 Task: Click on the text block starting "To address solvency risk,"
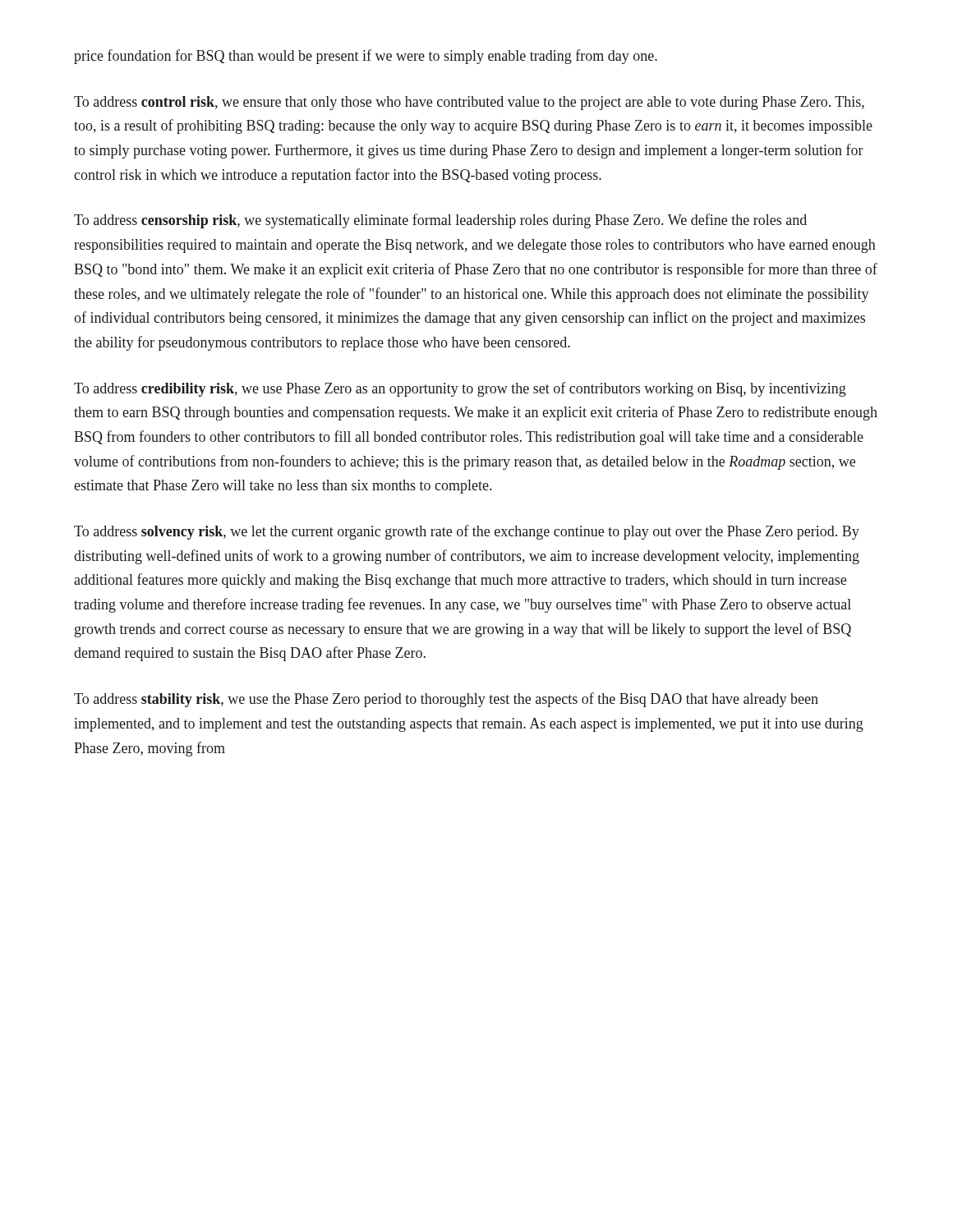pos(467,592)
